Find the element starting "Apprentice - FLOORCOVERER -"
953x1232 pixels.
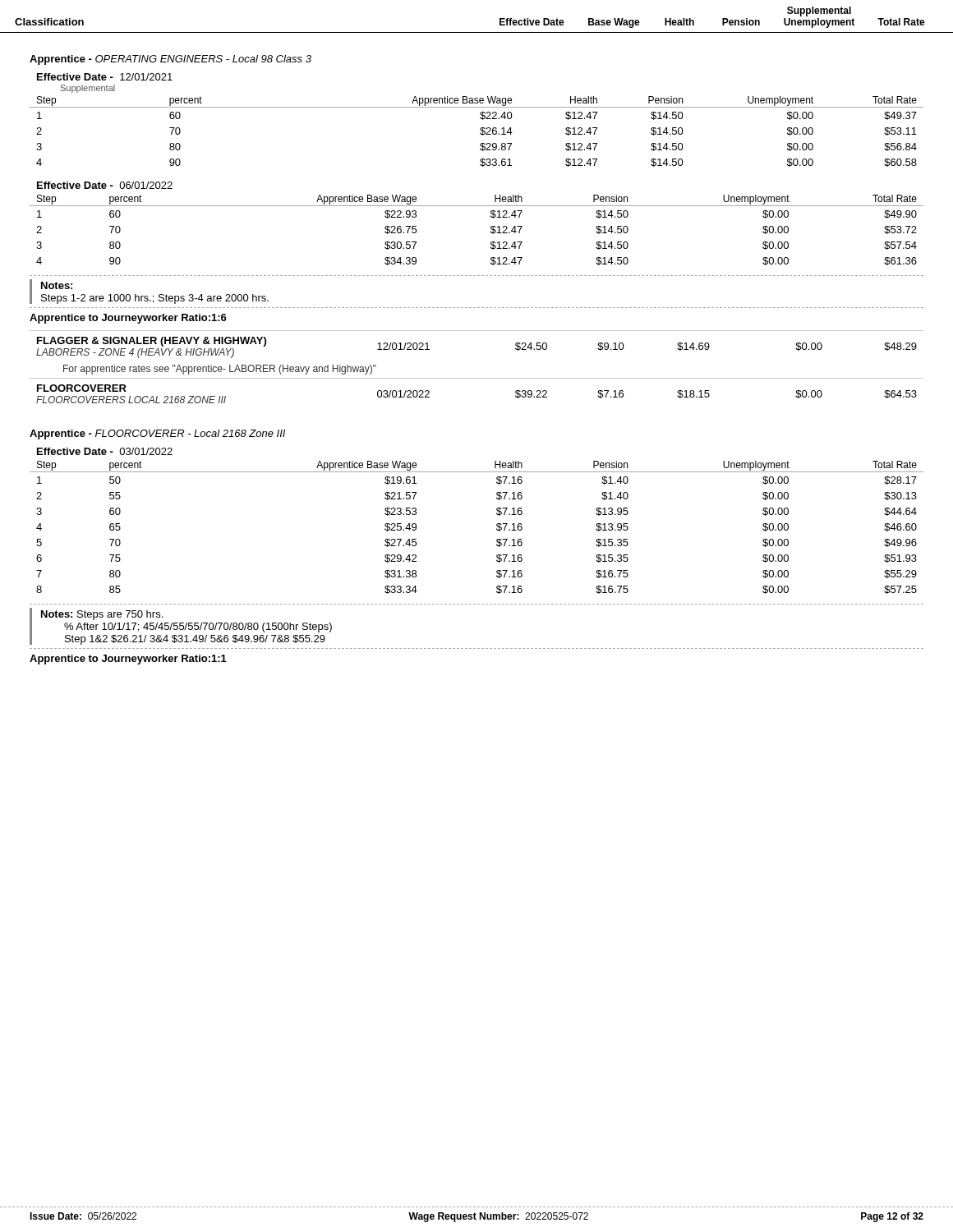click(x=157, y=433)
